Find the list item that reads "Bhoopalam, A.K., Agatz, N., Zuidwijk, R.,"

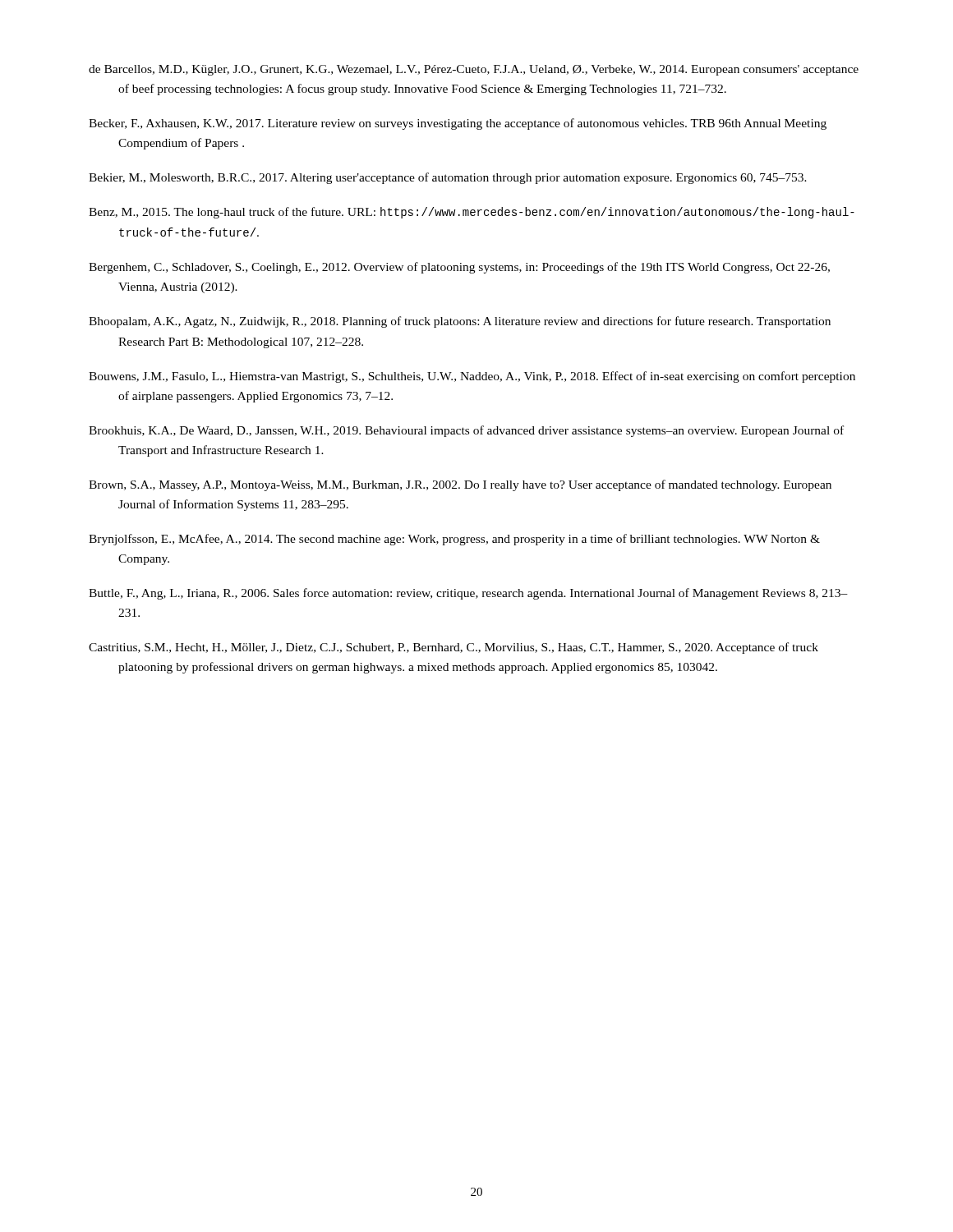coord(460,331)
